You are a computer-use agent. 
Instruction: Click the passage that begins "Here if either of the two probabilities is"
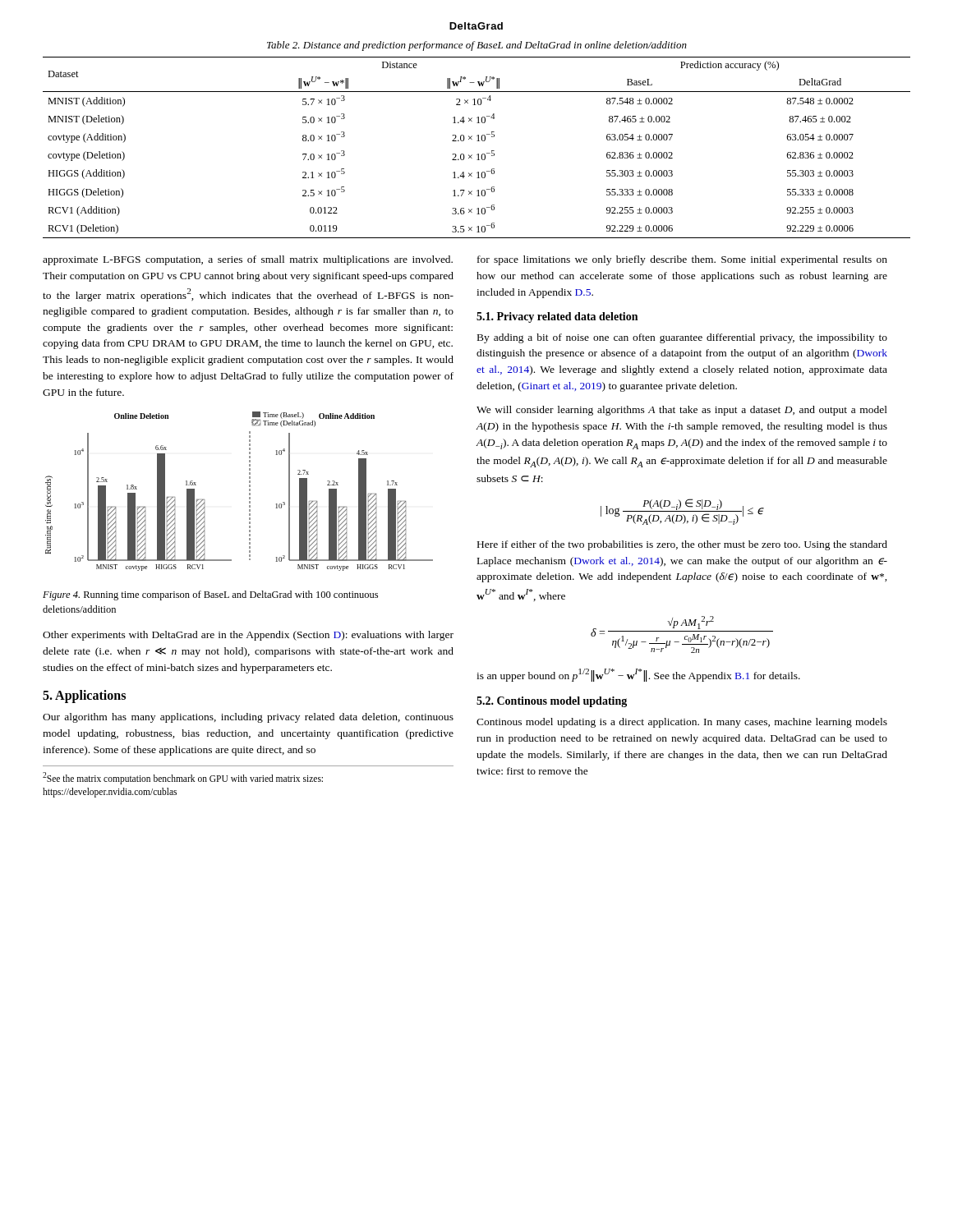coord(682,570)
